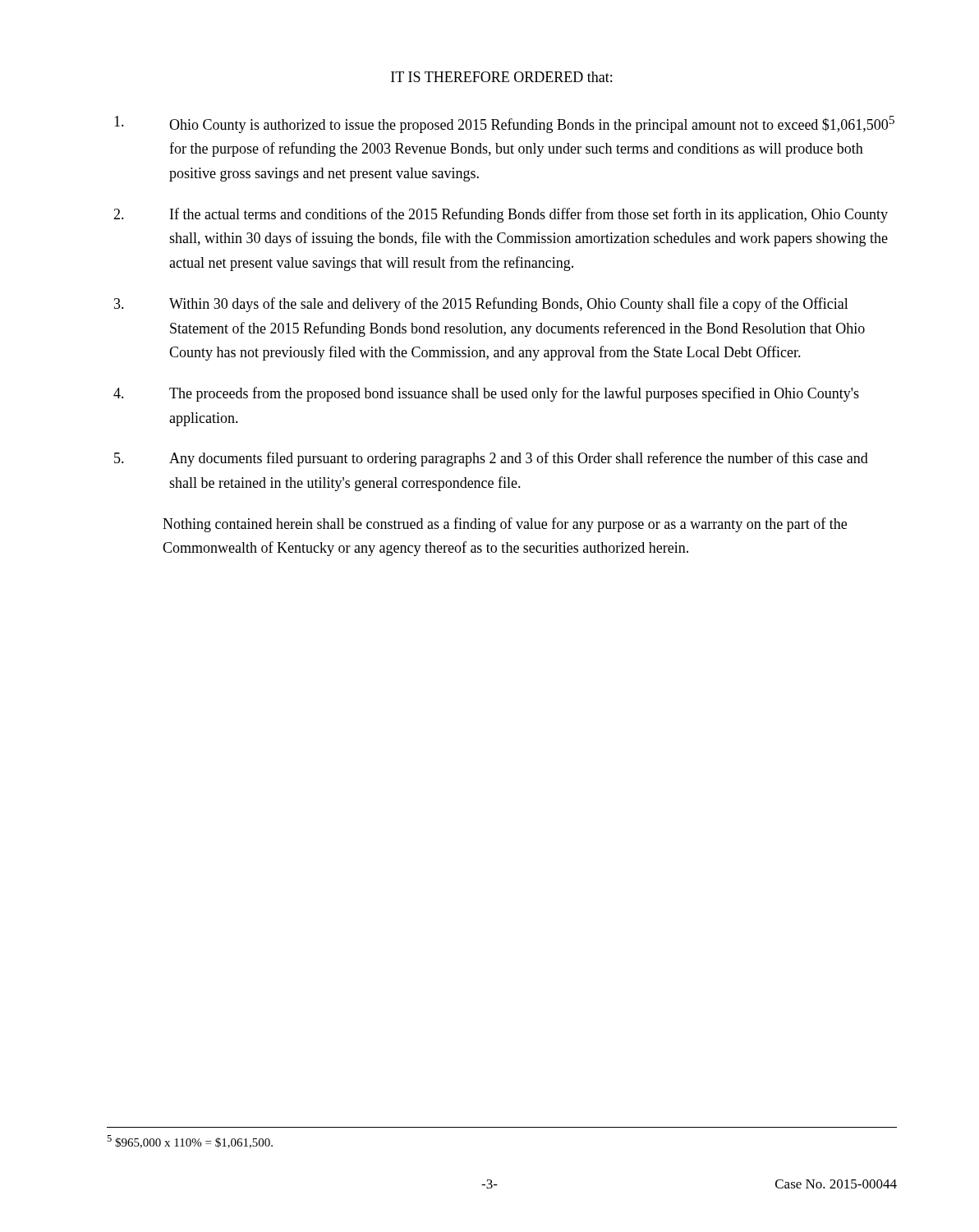Select the list item with the text "Ohio County is authorized to"
This screenshot has width=979, height=1232.
tap(502, 148)
